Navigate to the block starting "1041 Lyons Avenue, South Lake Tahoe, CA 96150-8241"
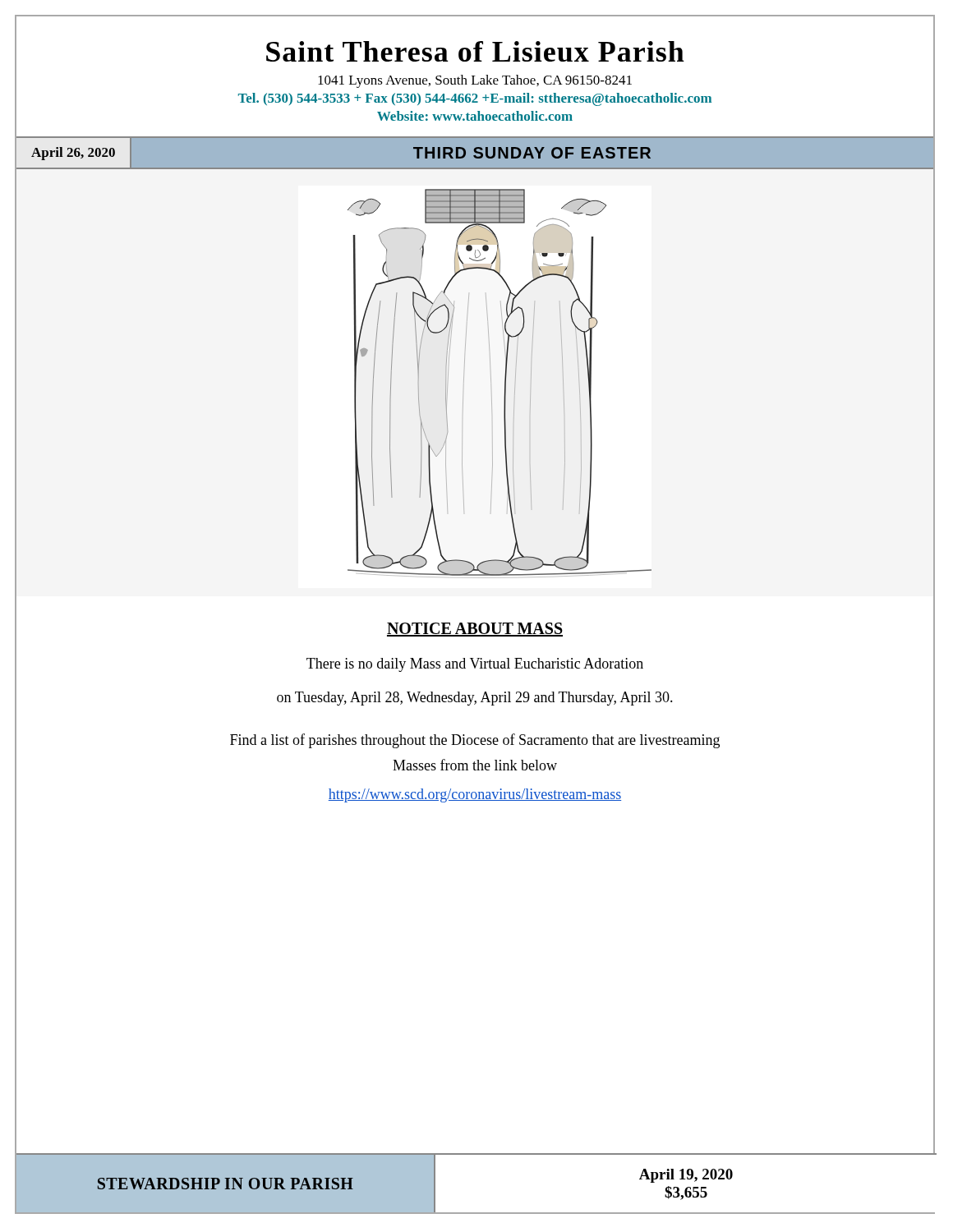 coord(475,80)
